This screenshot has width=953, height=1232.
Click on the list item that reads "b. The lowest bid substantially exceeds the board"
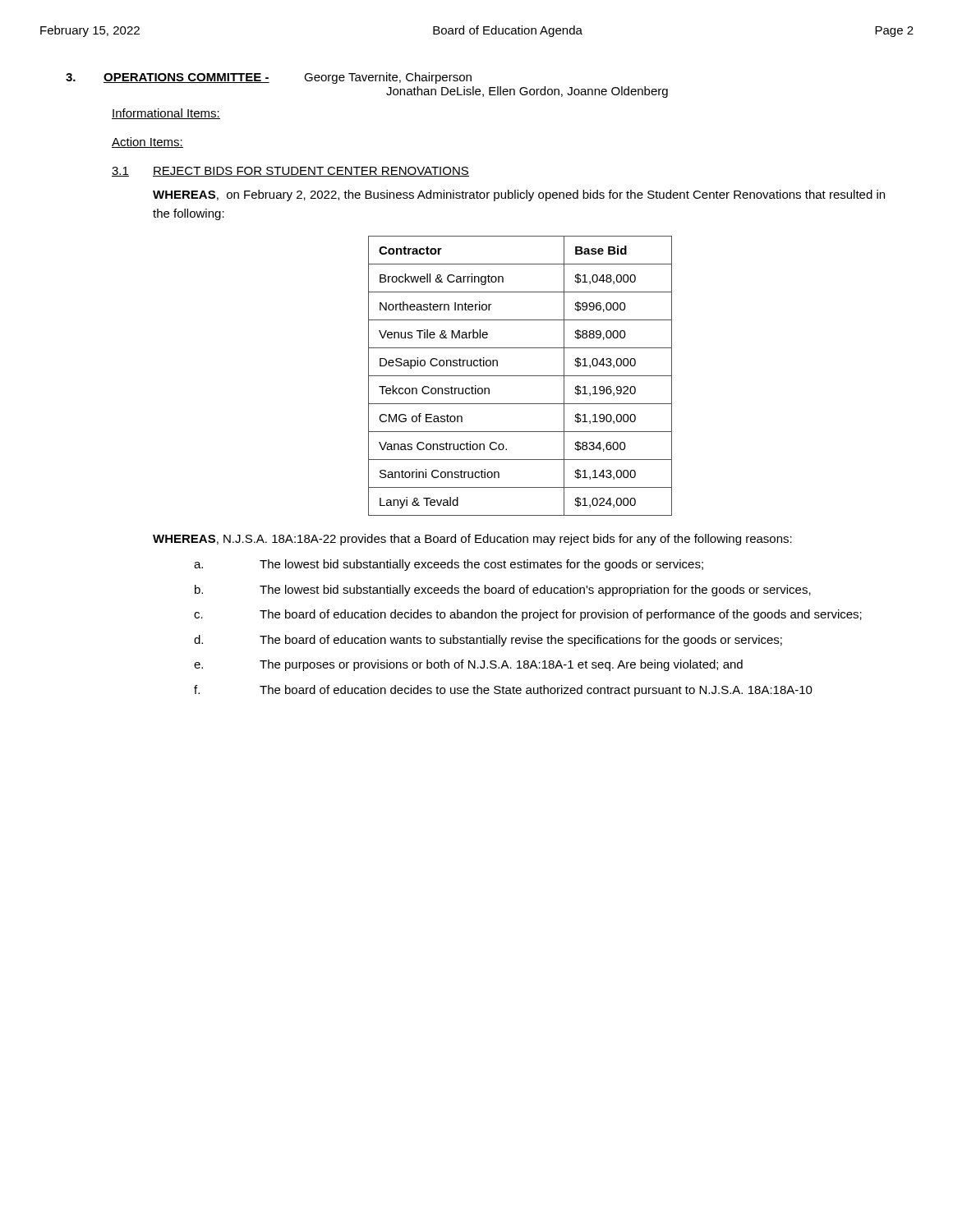click(520, 590)
